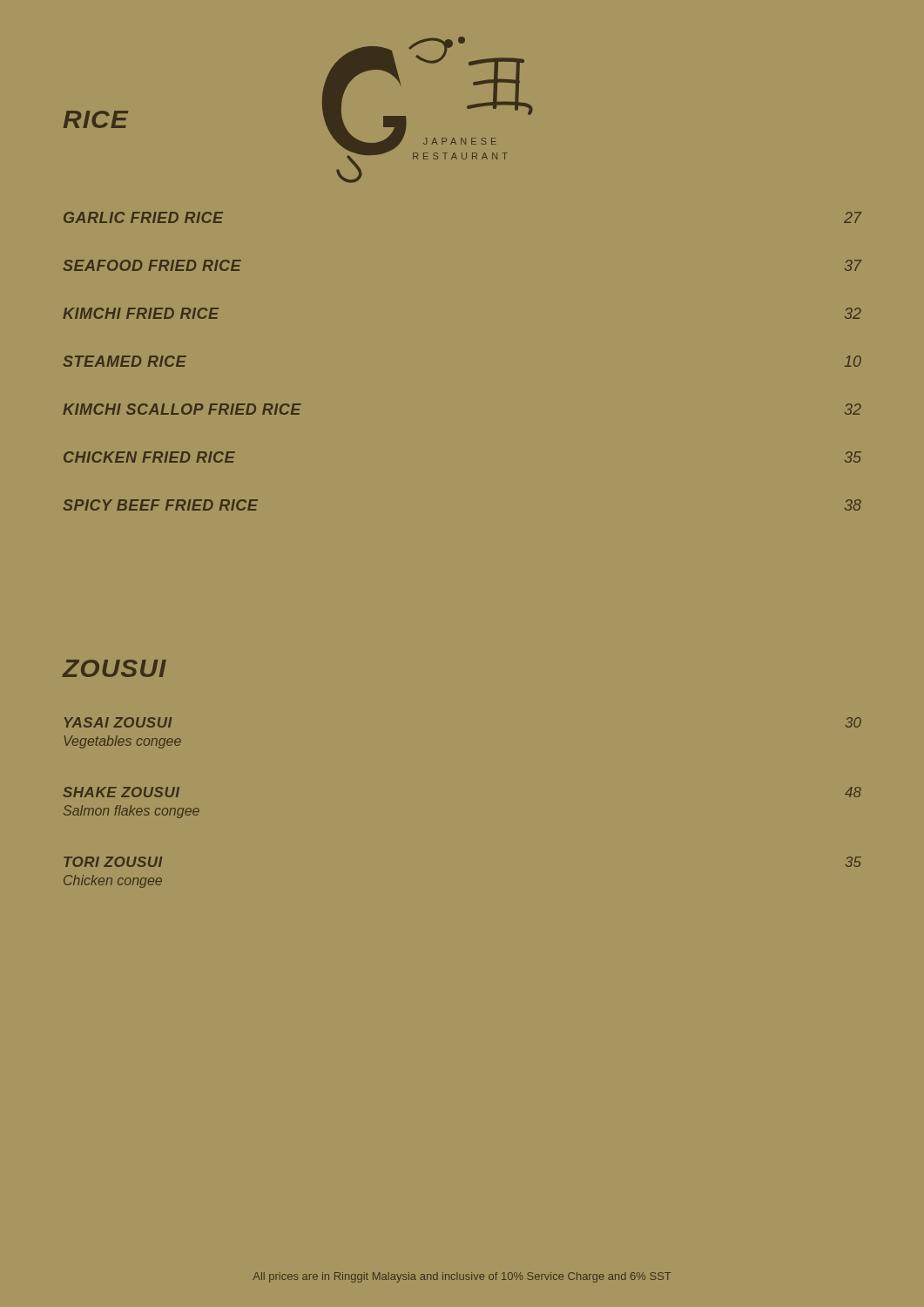
Task: Find "GARLIC FRIED RICE 27" on this page
Action: click(142, 217)
